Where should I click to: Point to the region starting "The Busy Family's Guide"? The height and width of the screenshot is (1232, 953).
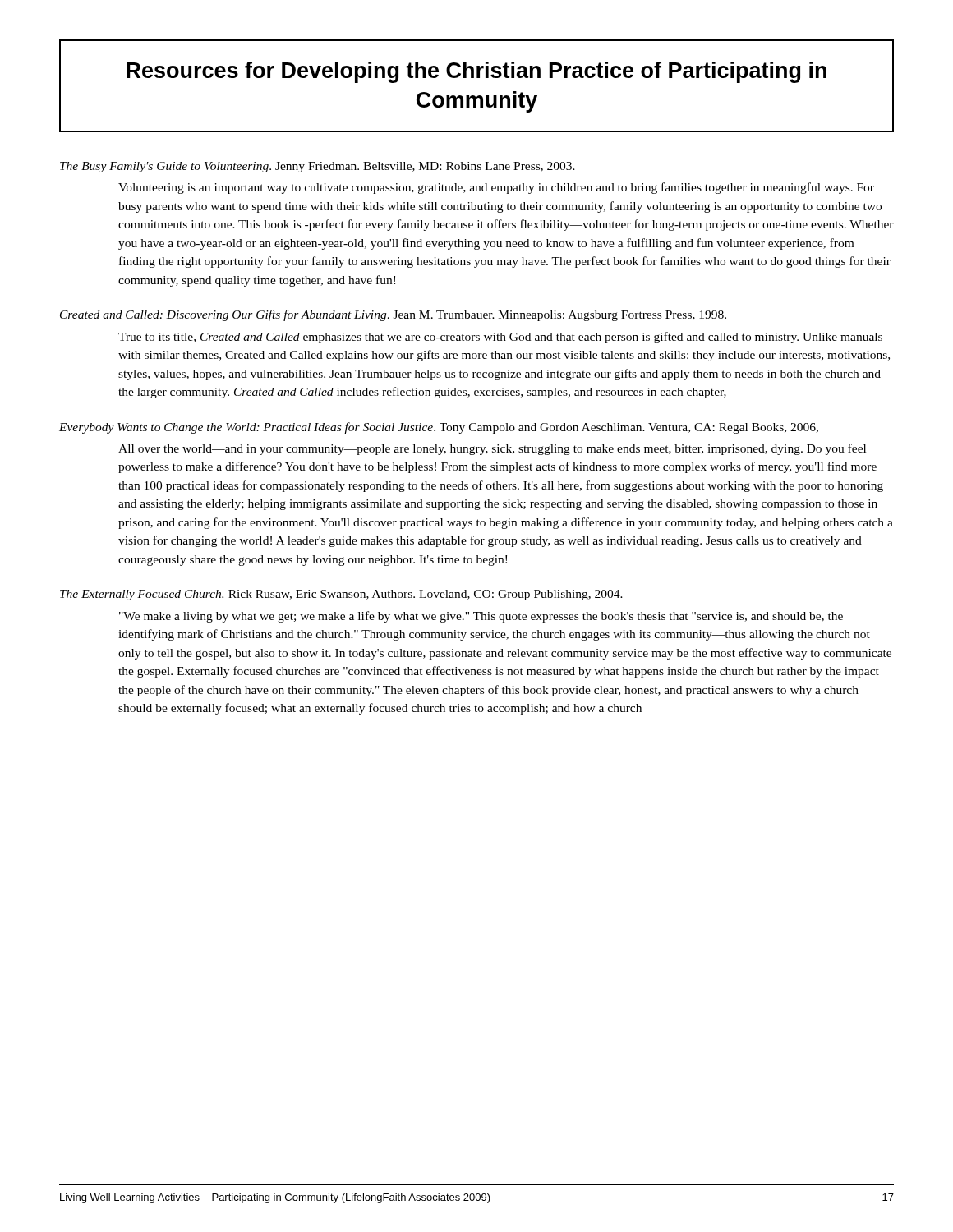[x=476, y=223]
